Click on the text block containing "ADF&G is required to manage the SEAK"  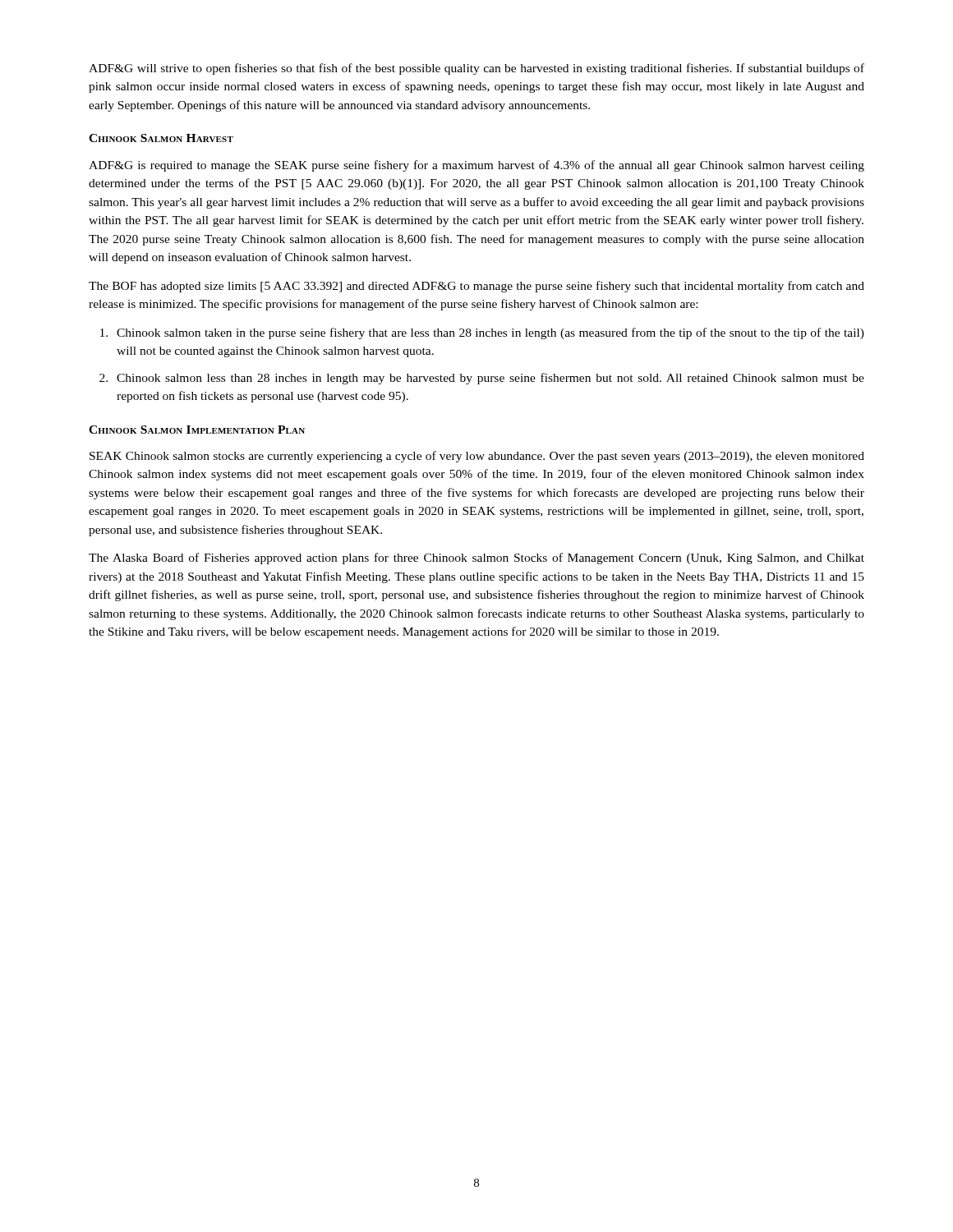click(x=476, y=211)
